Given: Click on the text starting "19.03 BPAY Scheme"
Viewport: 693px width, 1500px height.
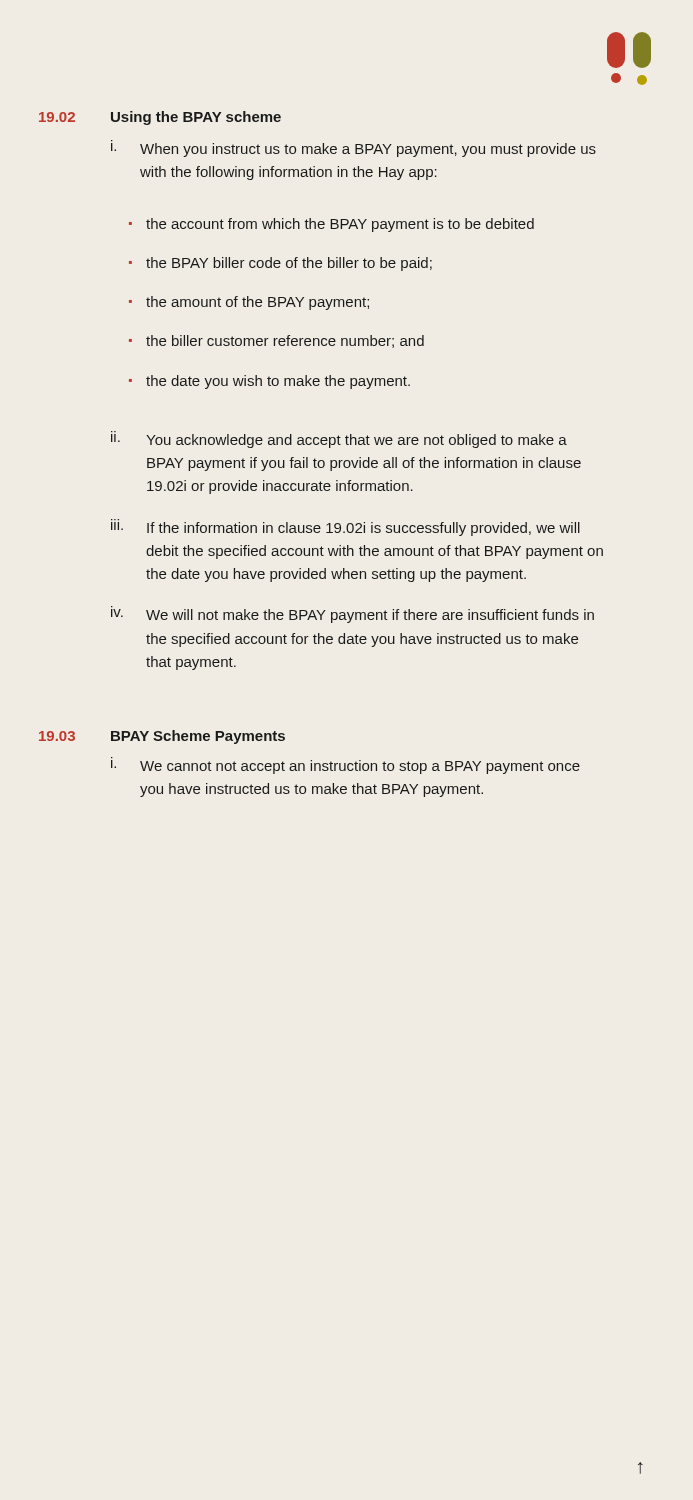Looking at the screenshot, I should coord(162,736).
